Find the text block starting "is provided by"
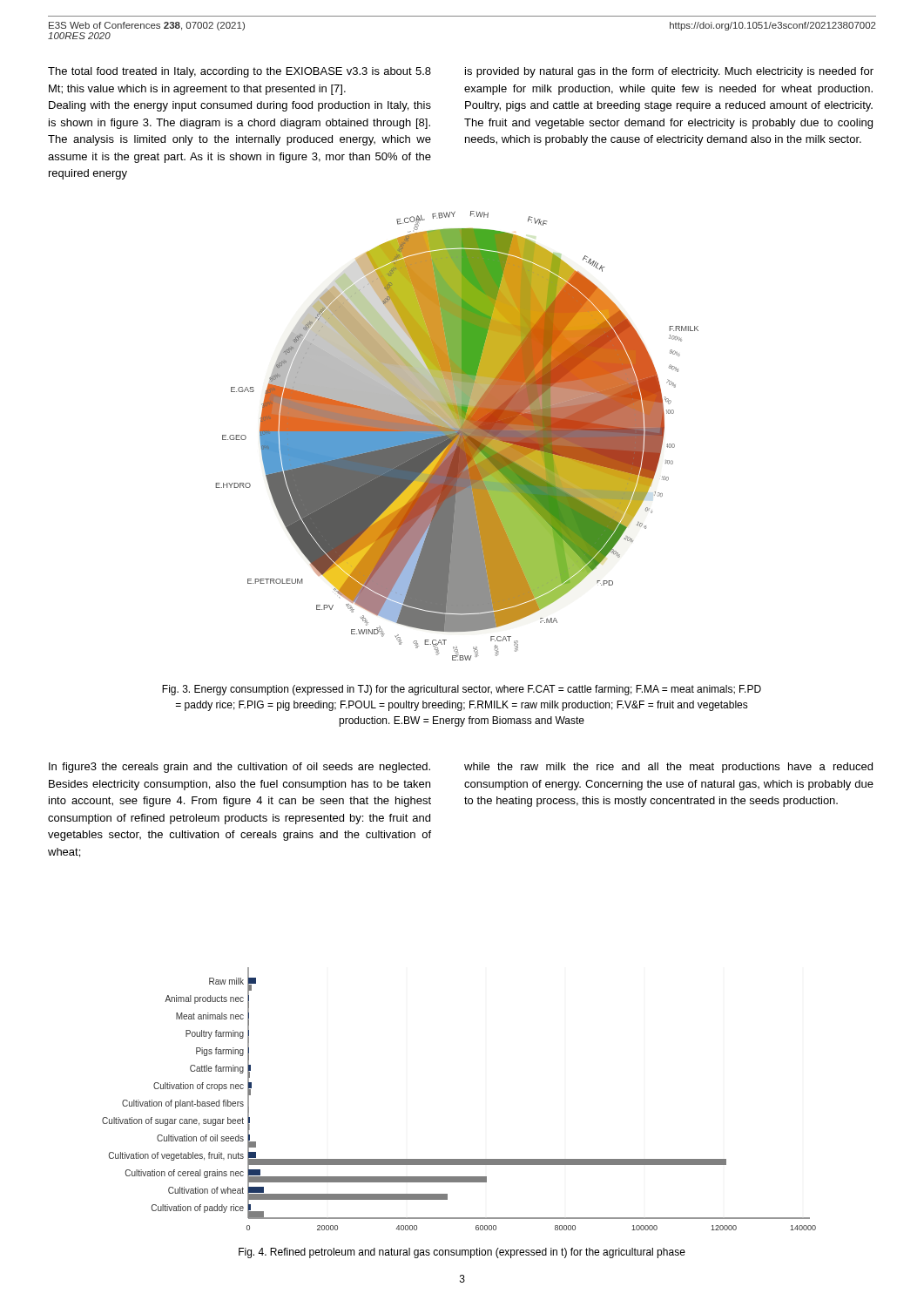This screenshot has height=1307, width=924. click(x=669, y=105)
